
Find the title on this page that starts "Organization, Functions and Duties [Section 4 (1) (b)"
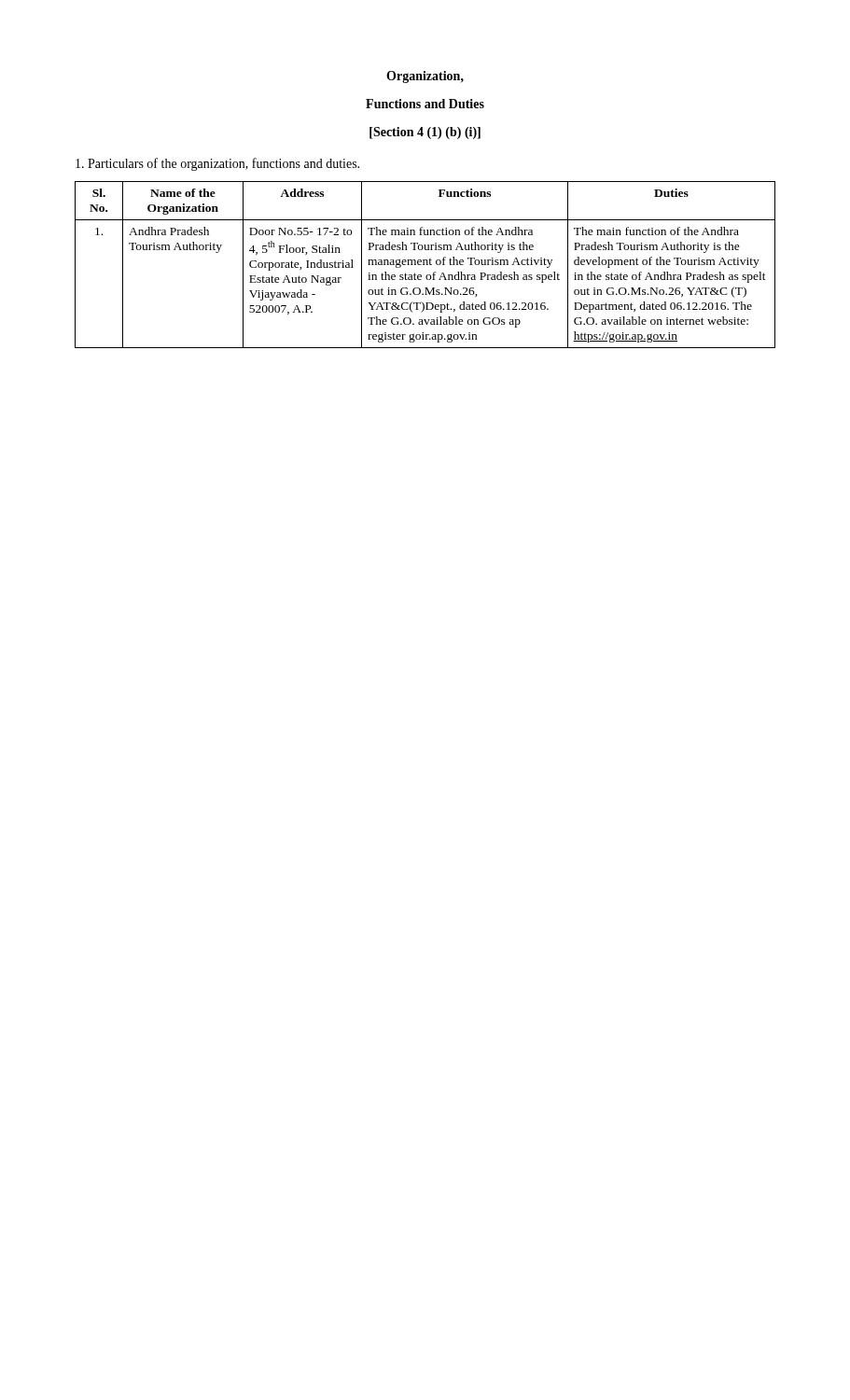pyautogui.click(x=425, y=105)
